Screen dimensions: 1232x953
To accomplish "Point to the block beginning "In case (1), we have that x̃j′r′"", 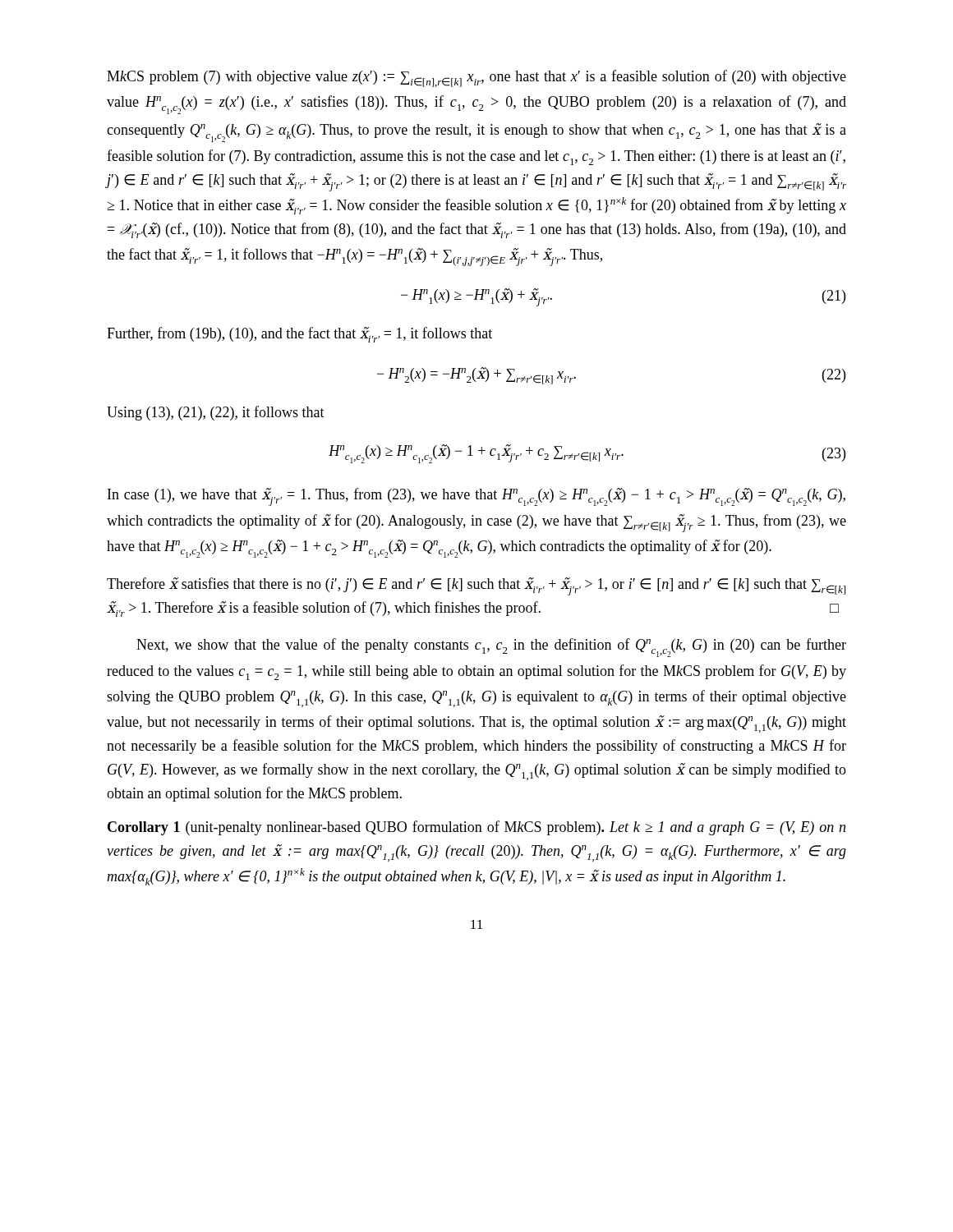I will 476,521.
